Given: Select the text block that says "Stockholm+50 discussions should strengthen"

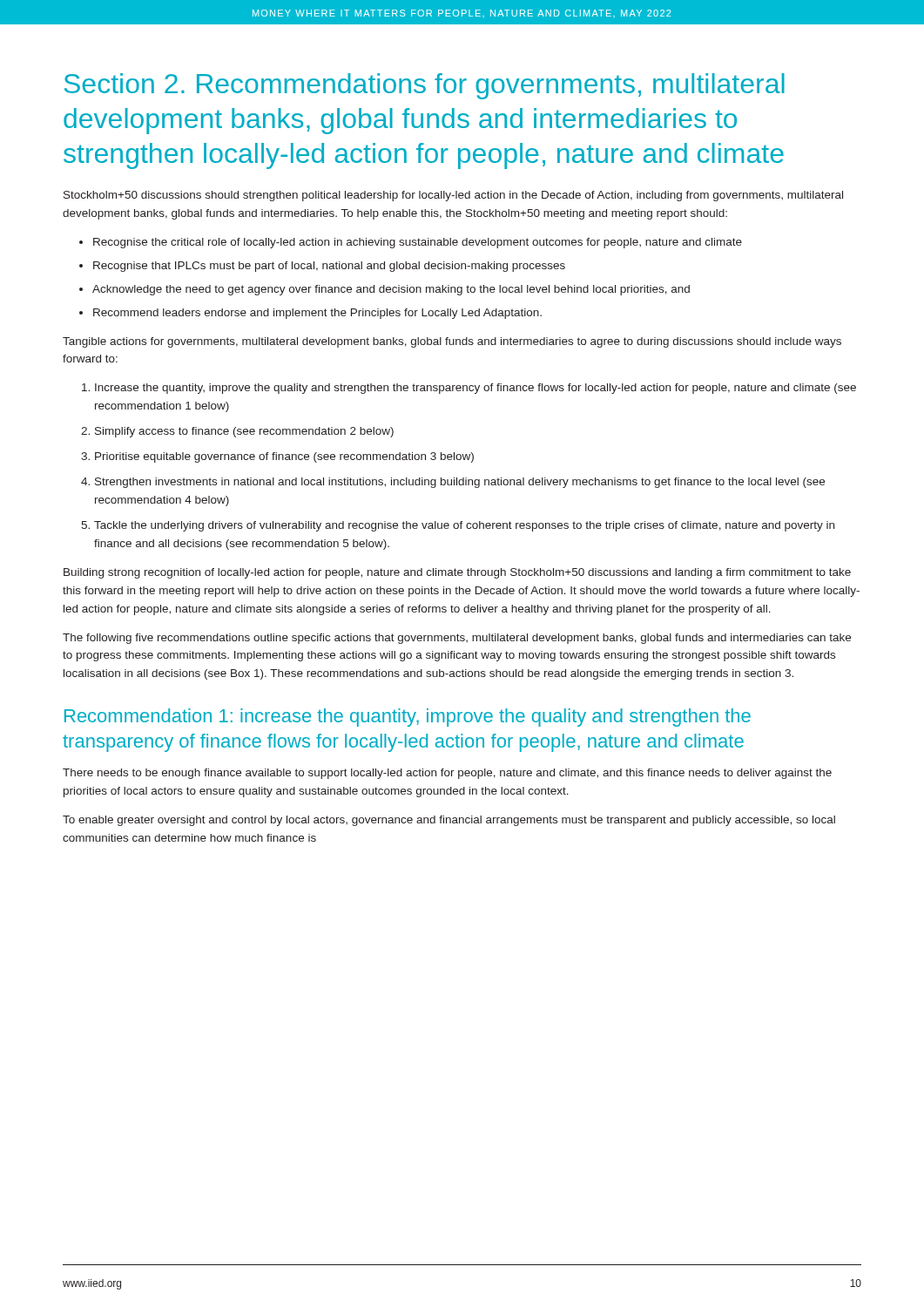Looking at the screenshot, I should tap(453, 204).
